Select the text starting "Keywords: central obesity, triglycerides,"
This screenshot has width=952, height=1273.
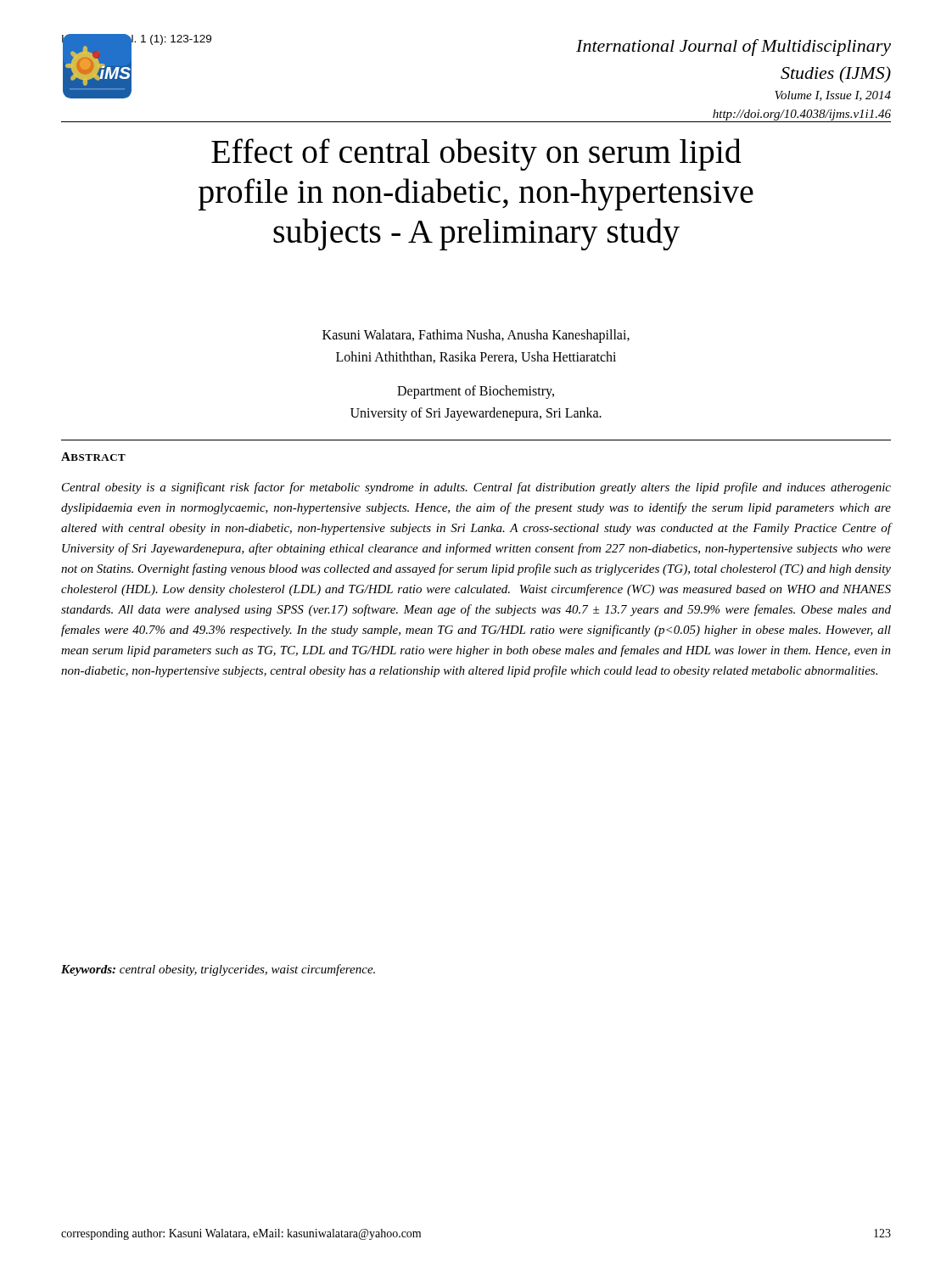pyautogui.click(x=219, y=969)
